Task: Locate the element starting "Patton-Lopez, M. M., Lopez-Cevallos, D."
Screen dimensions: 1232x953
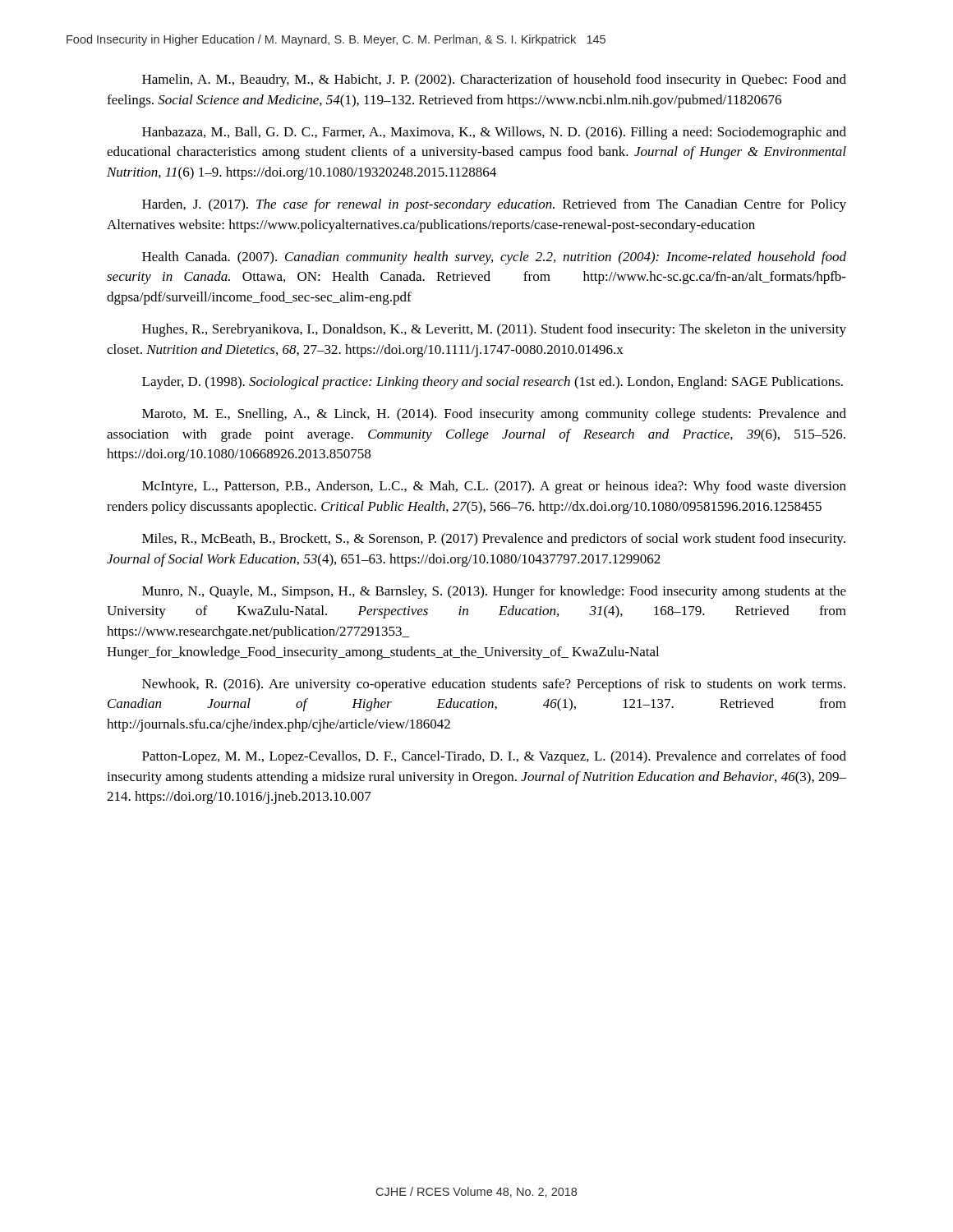Action: [x=476, y=777]
